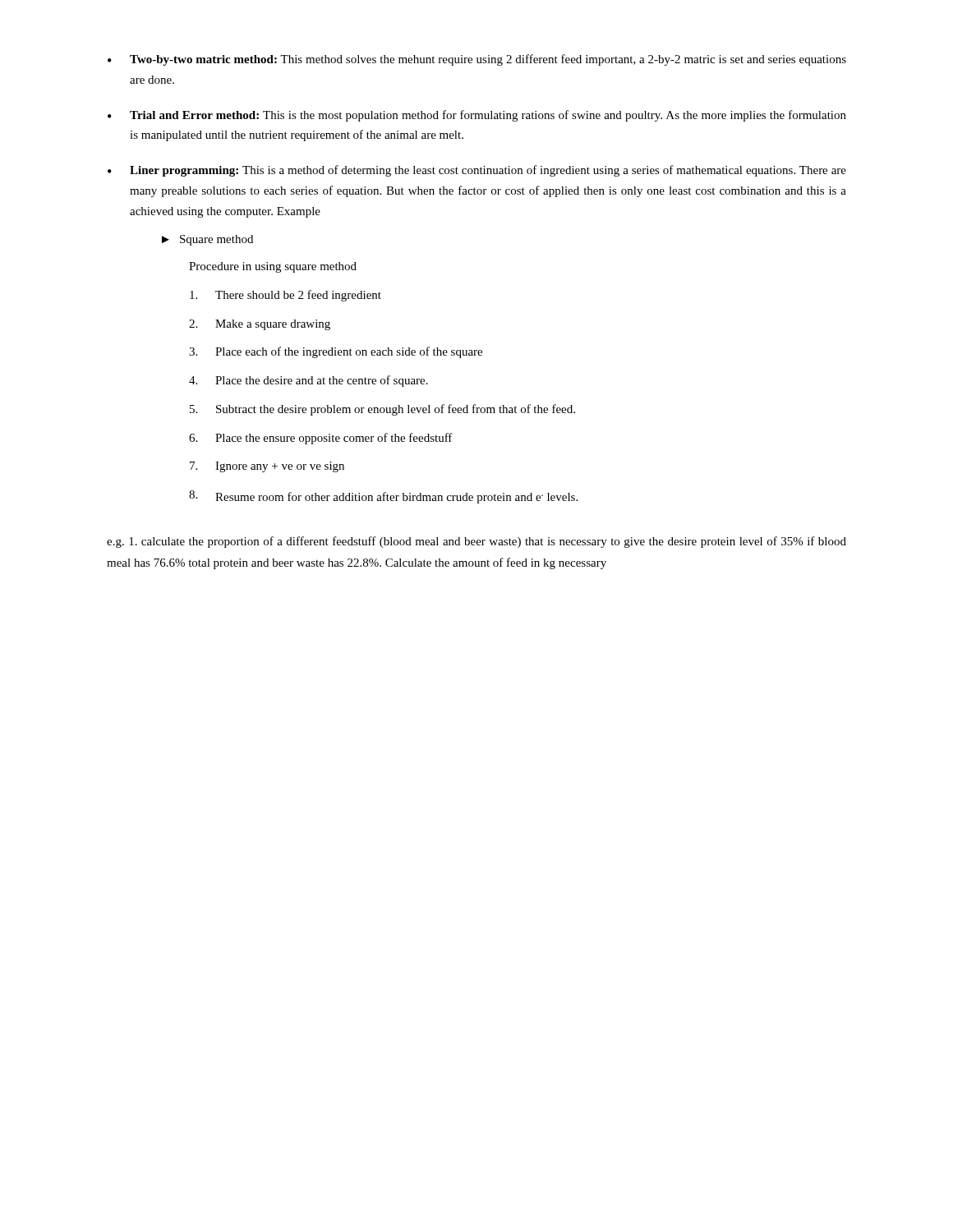Locate the list item with the text "• Liner programming: This is a method"

(x=476, y=338)
